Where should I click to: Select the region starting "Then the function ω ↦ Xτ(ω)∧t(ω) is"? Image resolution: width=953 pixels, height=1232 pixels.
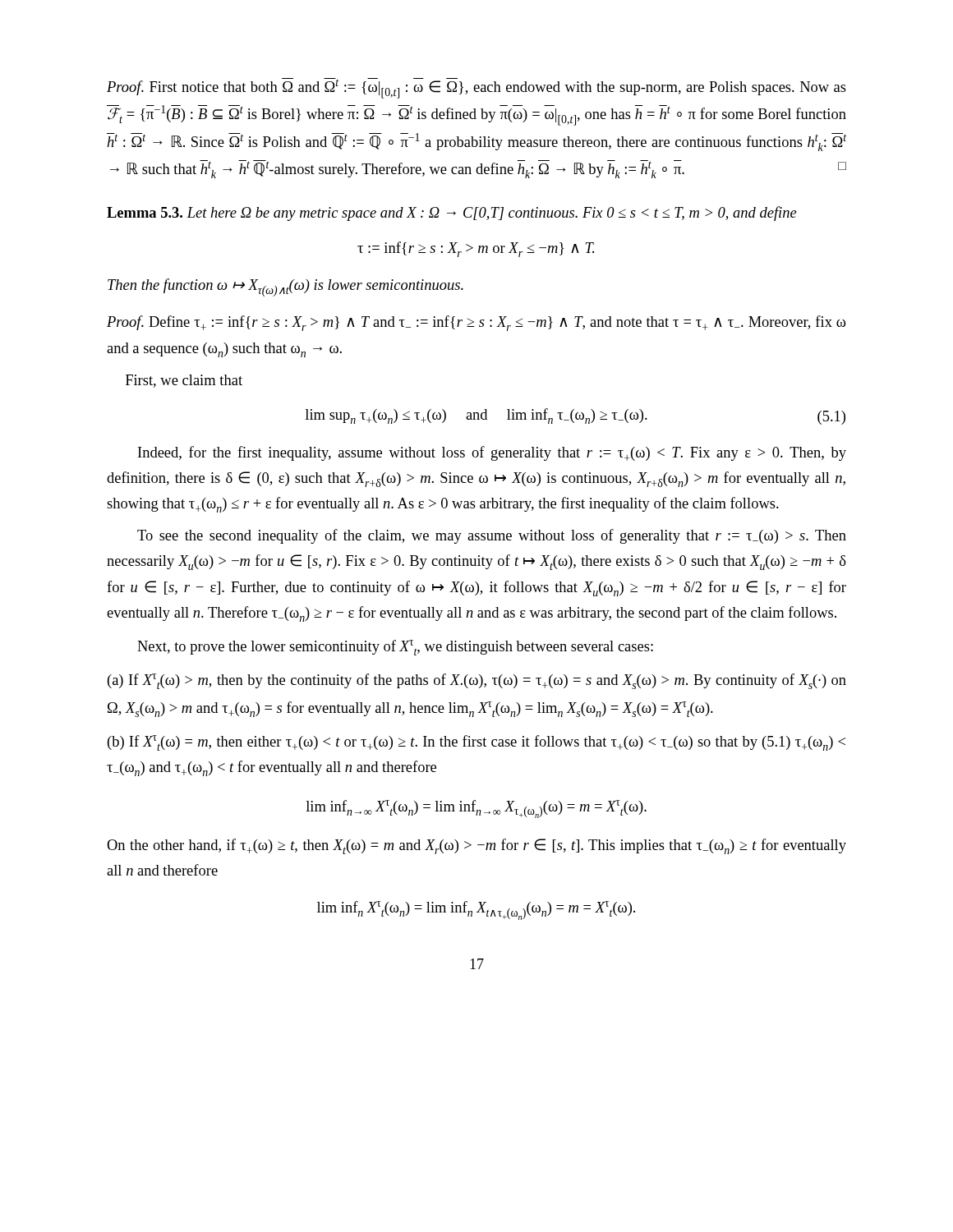(x=286, y=287)
